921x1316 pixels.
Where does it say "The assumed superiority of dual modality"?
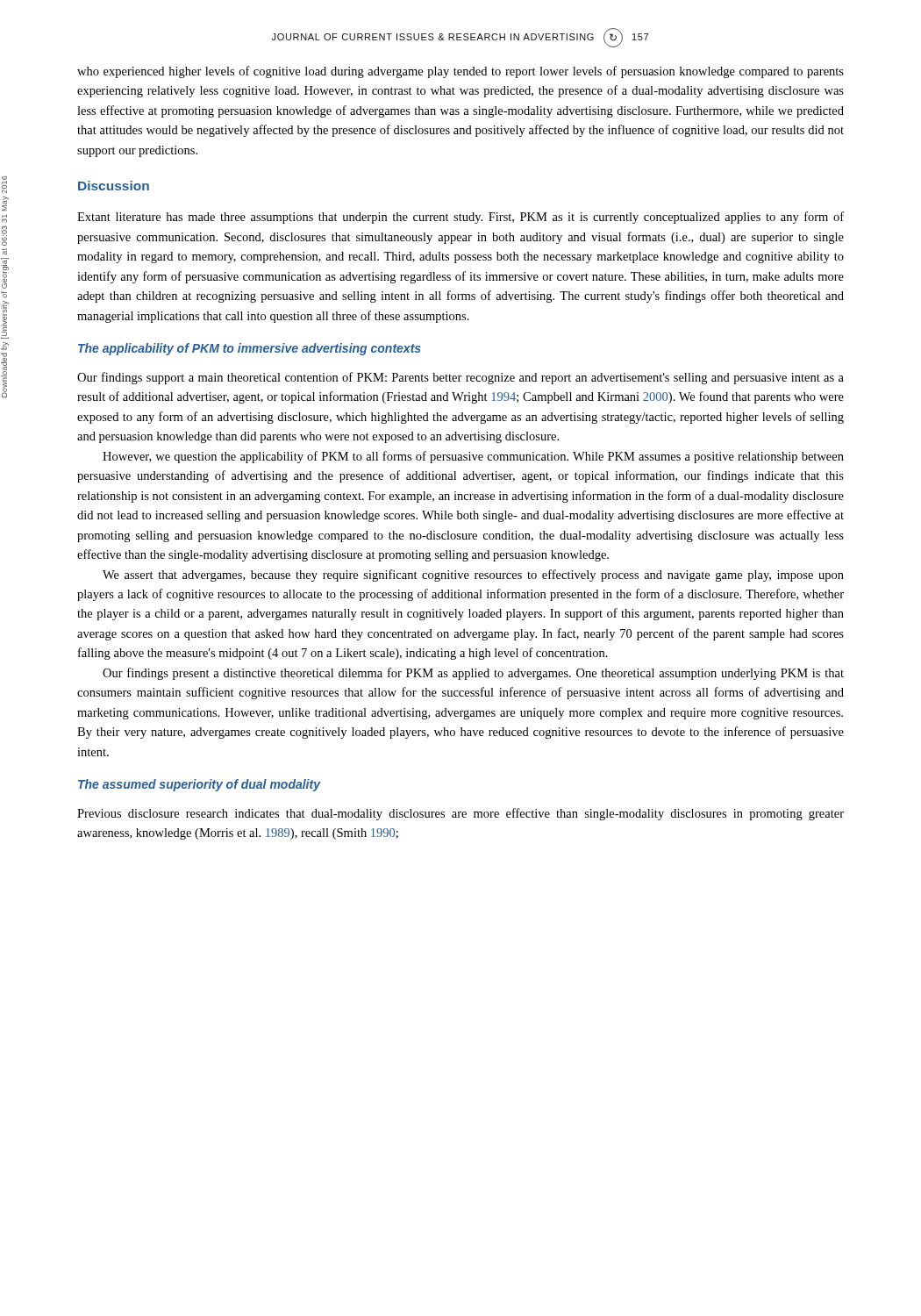click(x=199, y=785)
